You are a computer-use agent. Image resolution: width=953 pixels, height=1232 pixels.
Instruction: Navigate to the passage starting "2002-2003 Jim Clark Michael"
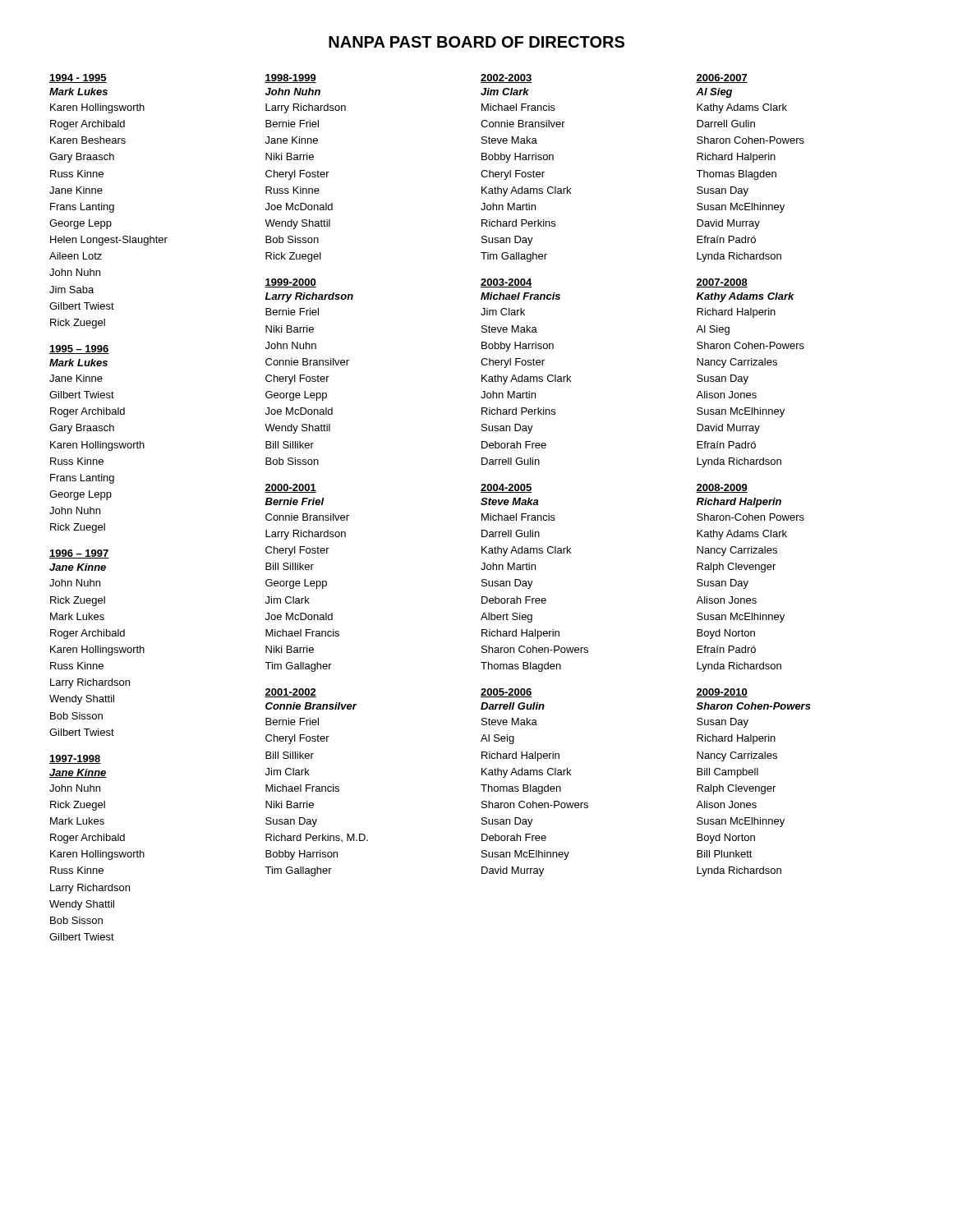click(506, 78)
